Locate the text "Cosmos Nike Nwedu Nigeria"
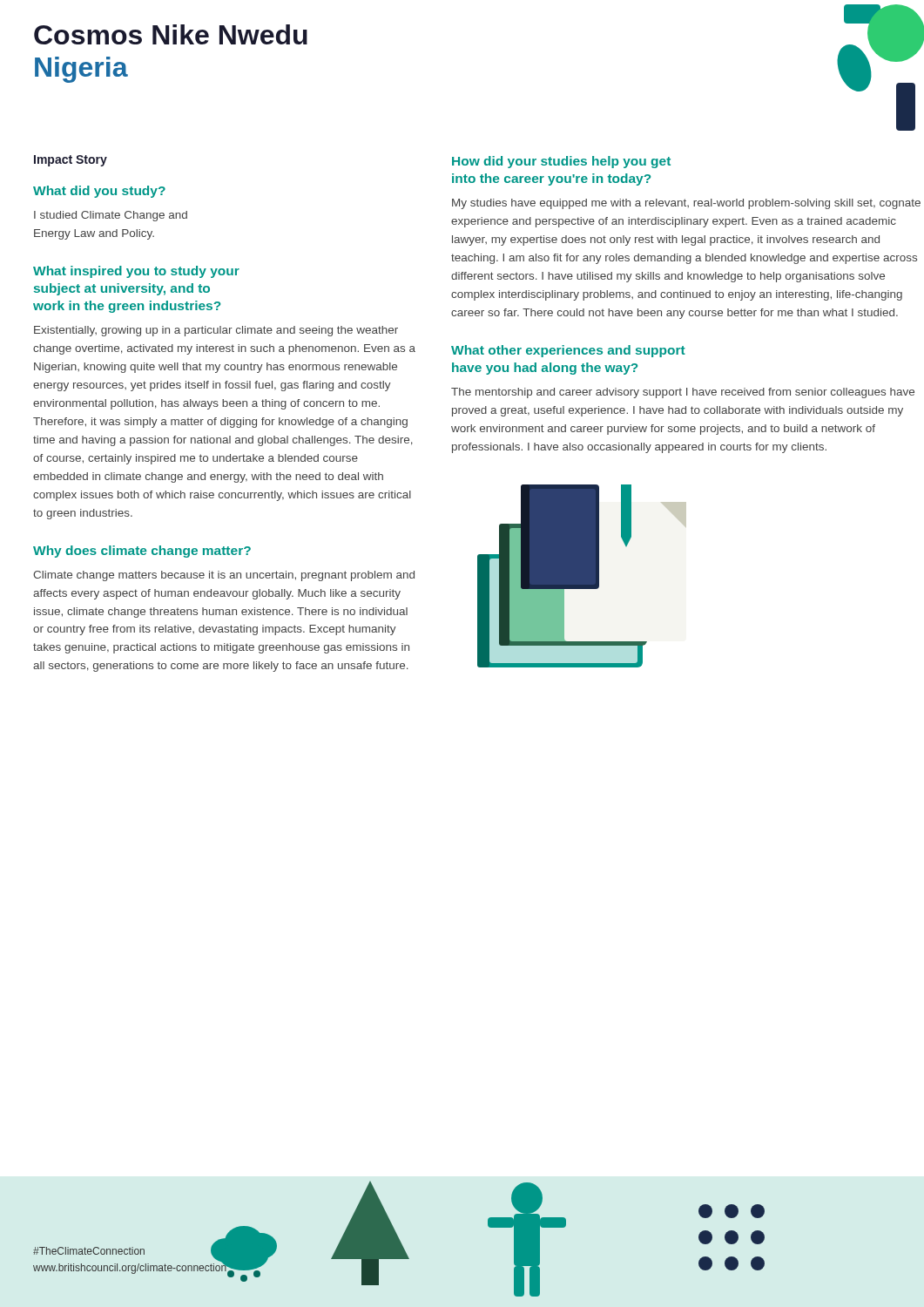 point(171,51)
